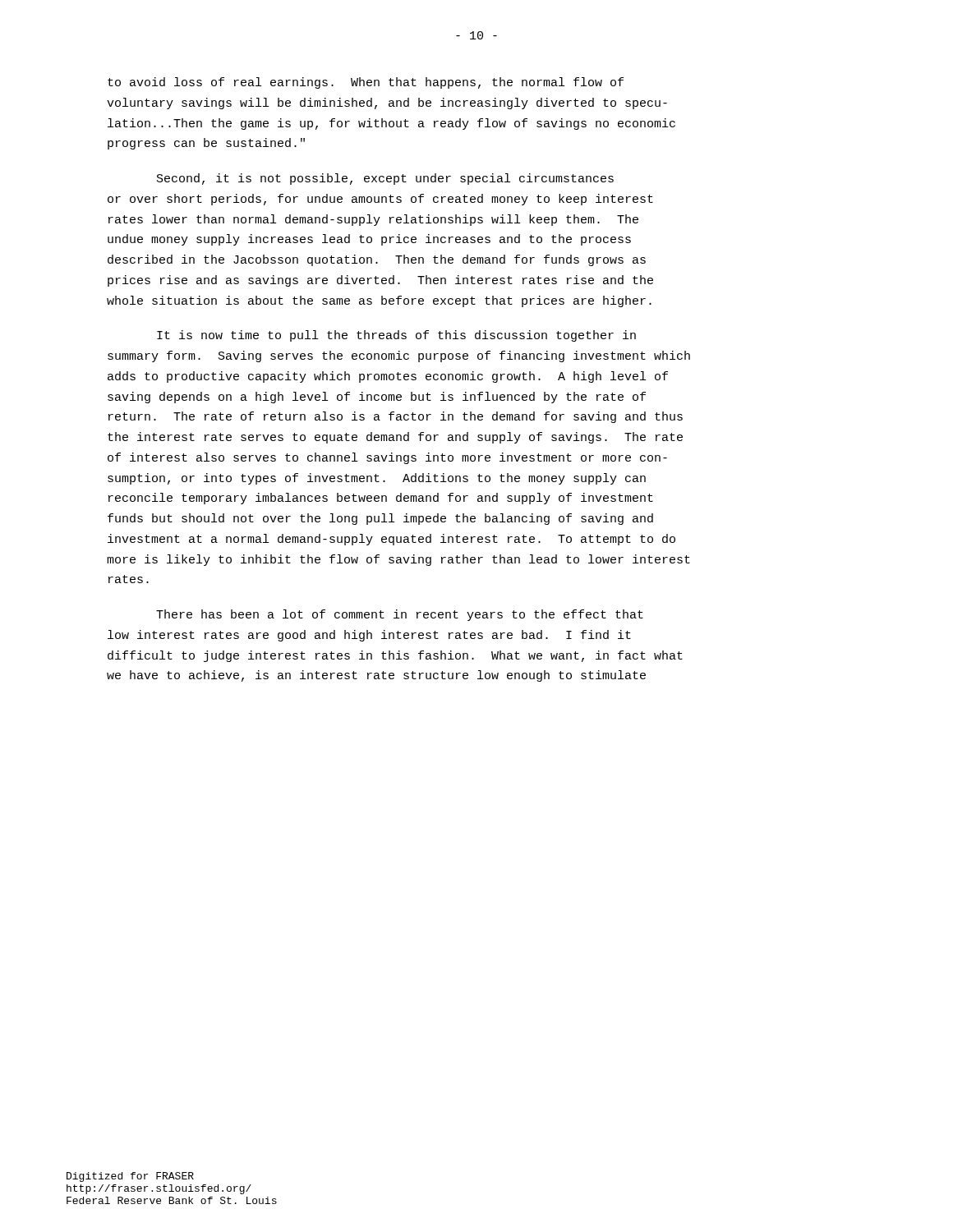
Task: Click the passage that begins "There has been"
Action: [x=395, y=646]
